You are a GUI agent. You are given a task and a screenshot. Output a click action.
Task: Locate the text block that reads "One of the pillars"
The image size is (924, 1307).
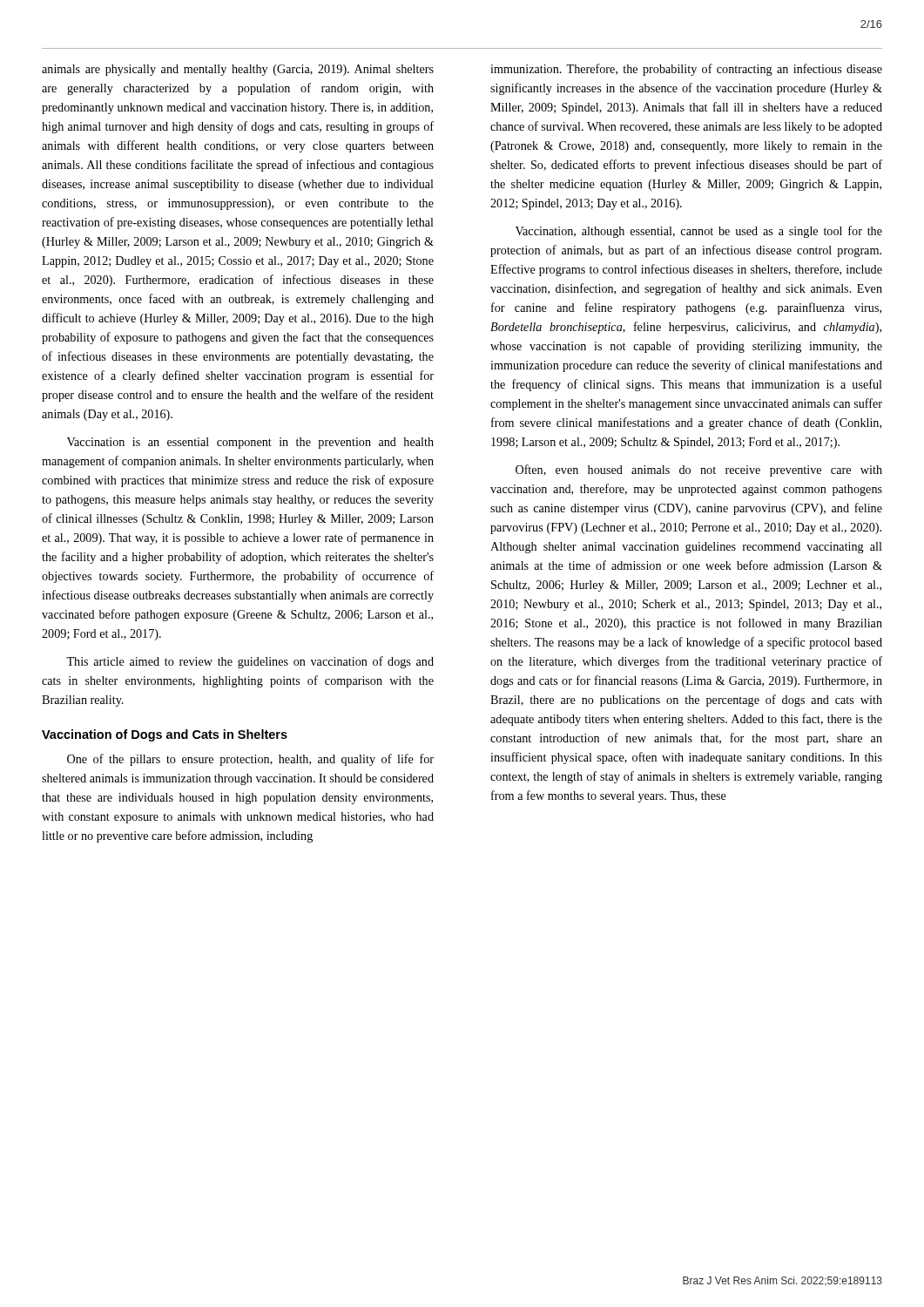point(238,798)
